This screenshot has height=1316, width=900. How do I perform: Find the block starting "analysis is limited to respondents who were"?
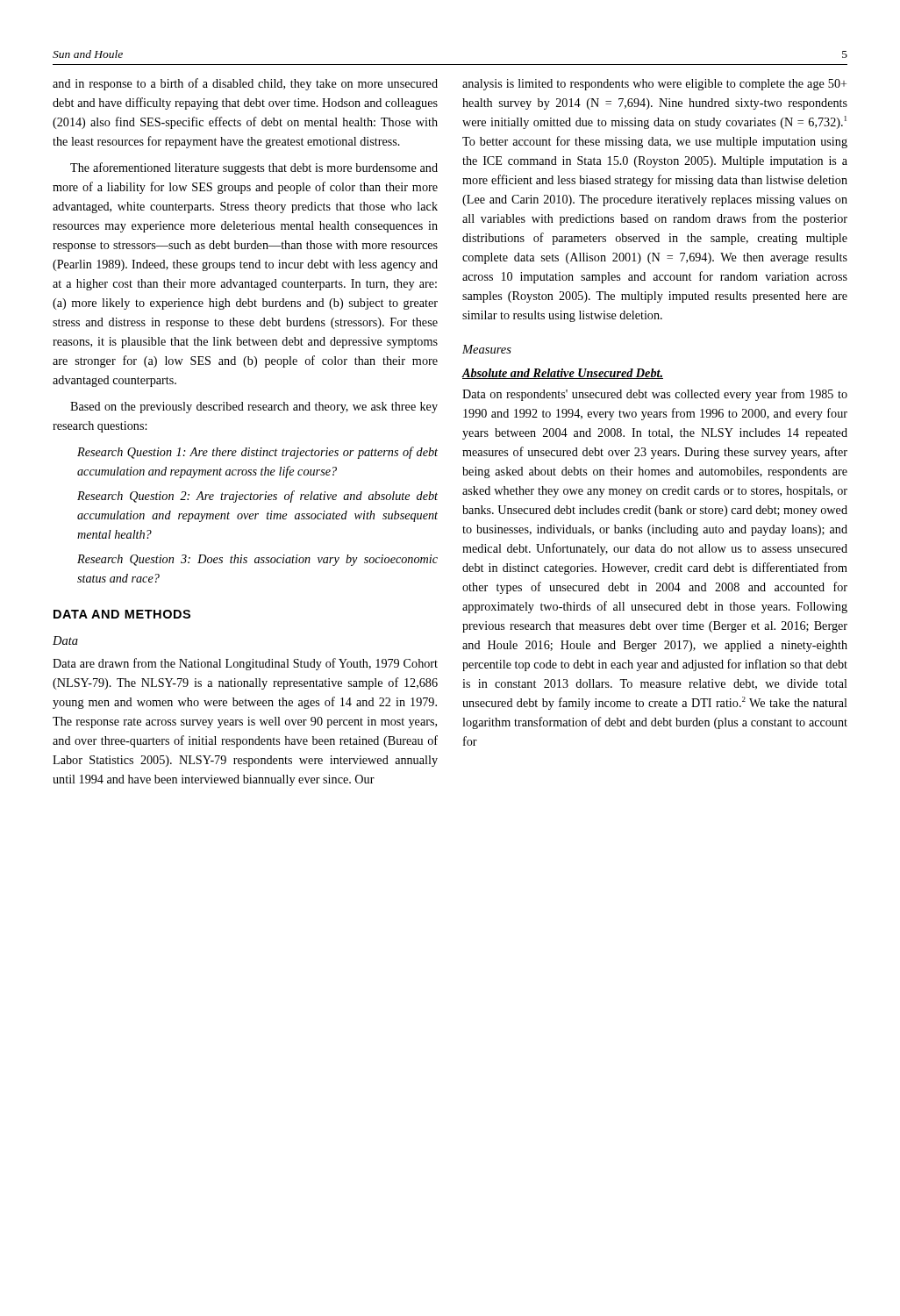click(655, 199)
